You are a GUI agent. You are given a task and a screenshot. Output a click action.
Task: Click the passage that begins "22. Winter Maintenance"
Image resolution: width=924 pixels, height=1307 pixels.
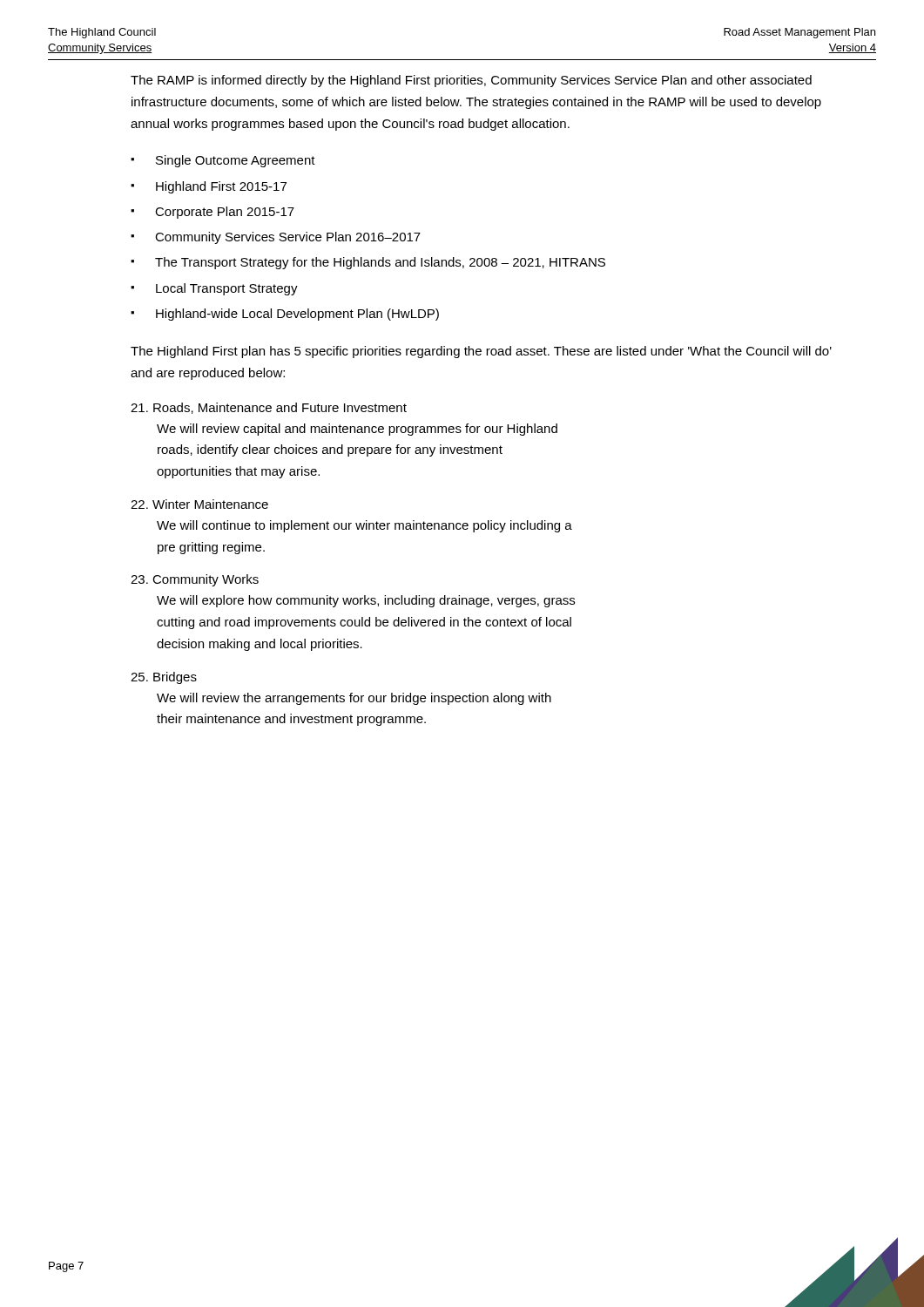click(x=492, y=527)
